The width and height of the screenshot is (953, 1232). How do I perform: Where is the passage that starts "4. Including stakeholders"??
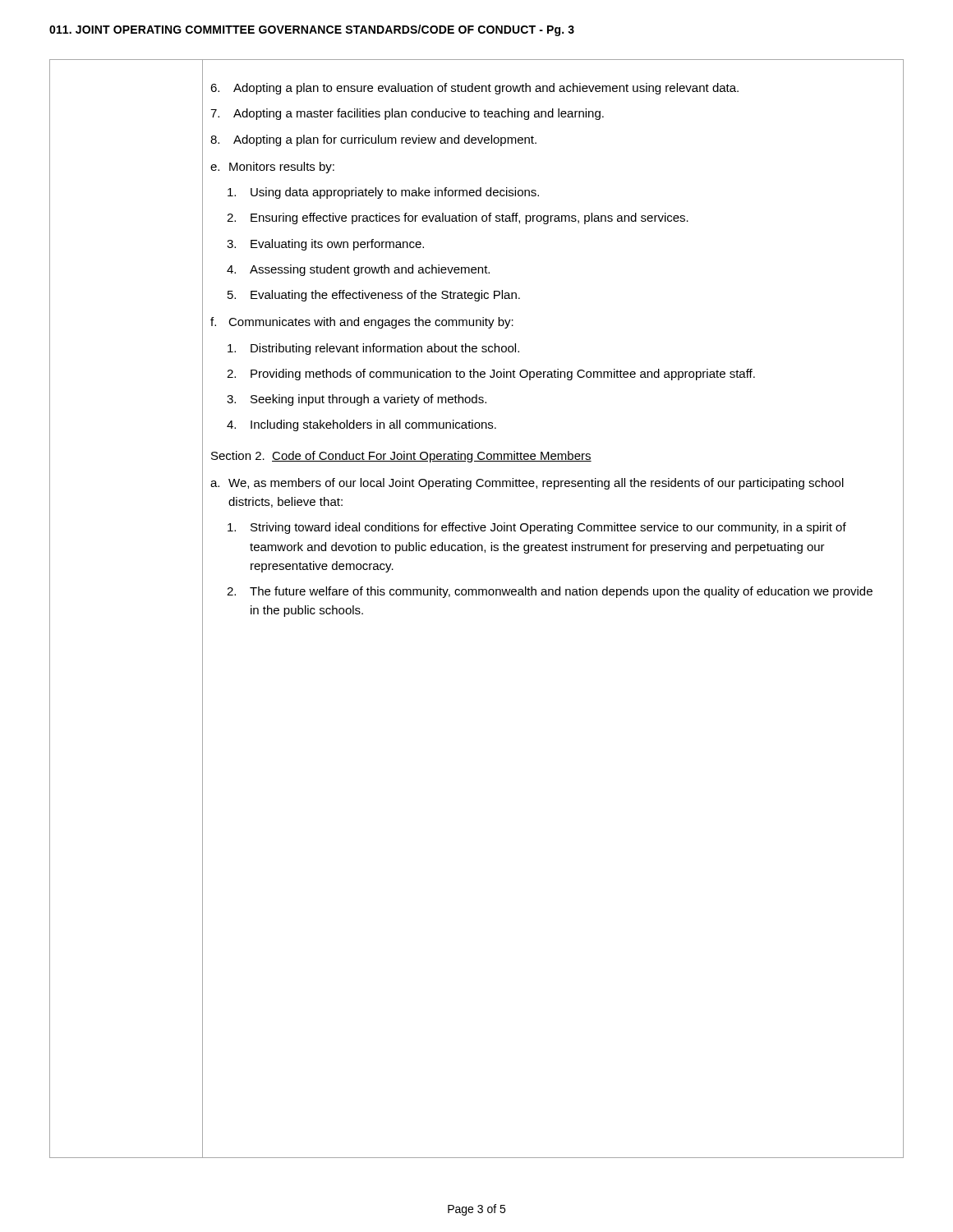[x=361, y=425]
